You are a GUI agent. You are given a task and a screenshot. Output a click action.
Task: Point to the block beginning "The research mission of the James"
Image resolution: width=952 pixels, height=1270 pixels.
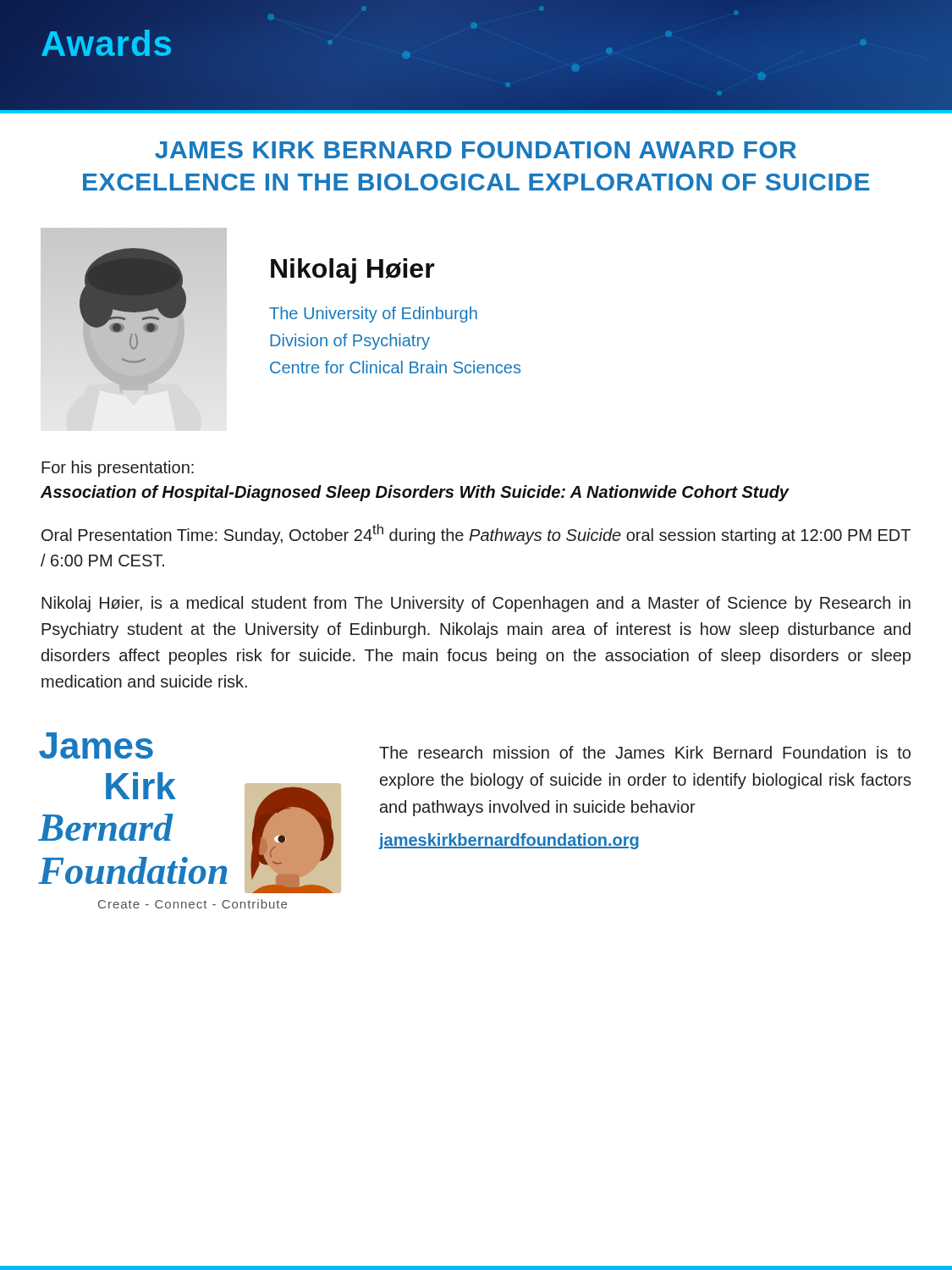(645, 779)
